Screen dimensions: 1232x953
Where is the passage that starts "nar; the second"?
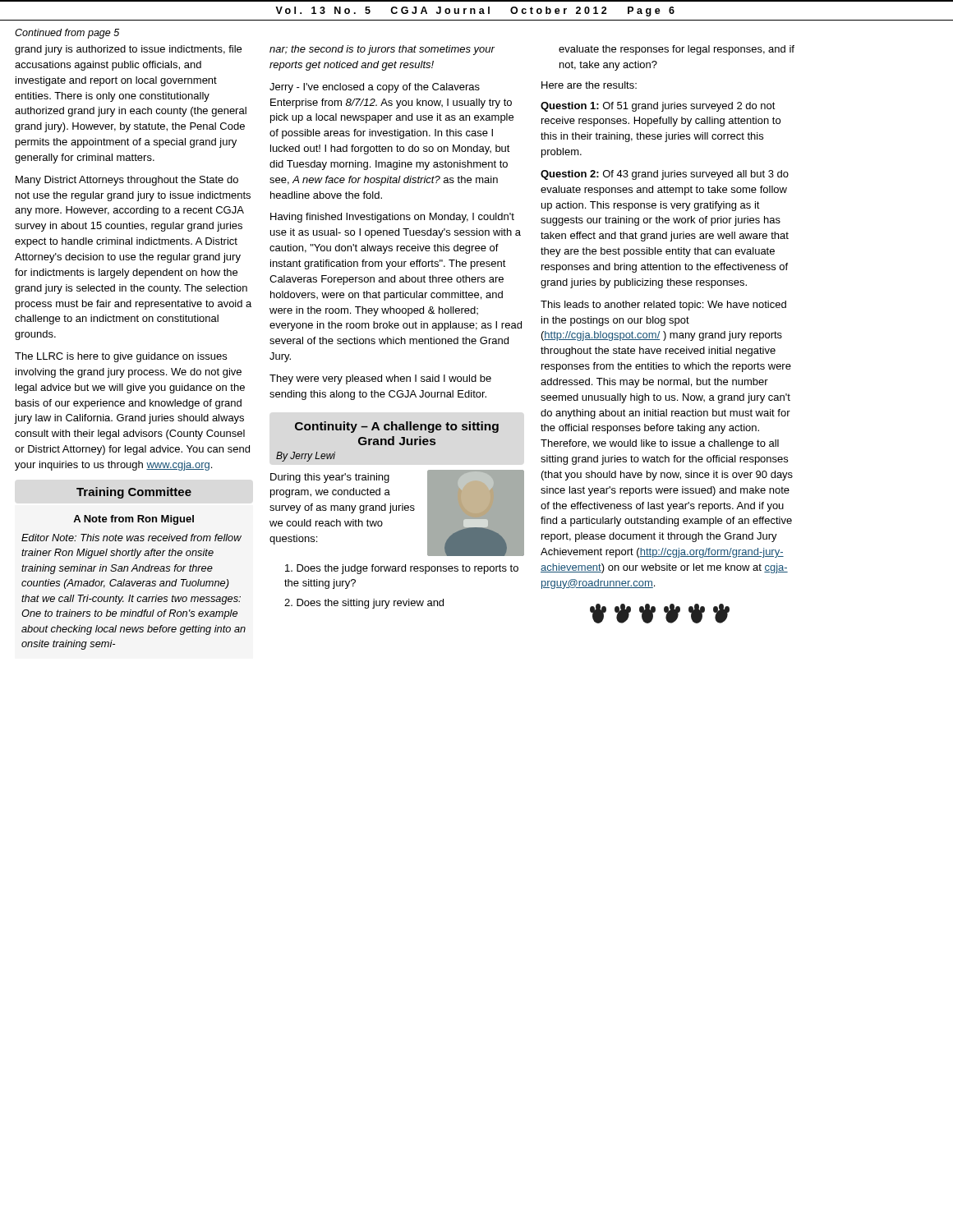pos(397,222)
